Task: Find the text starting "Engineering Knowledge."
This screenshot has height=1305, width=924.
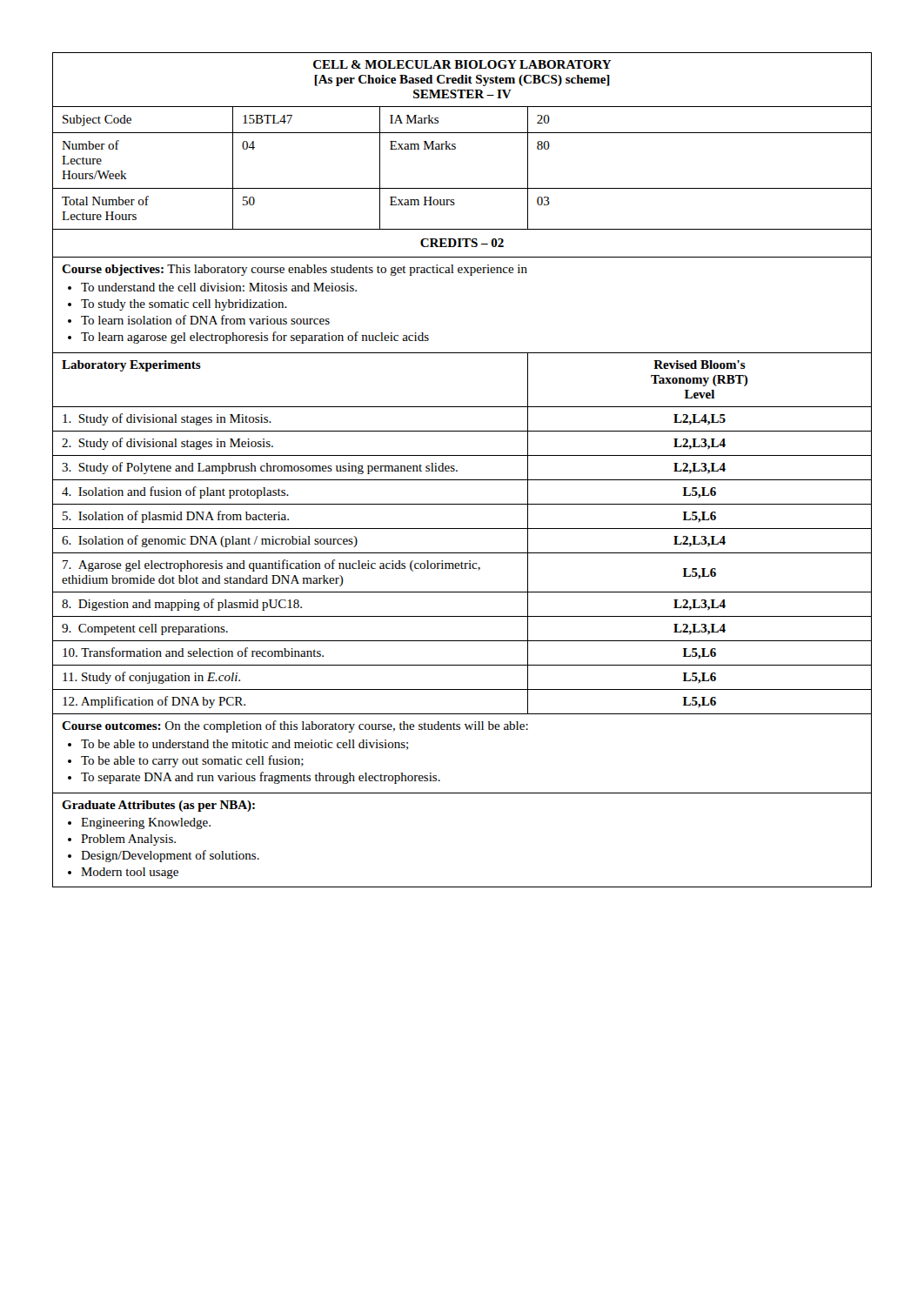Action: (x=146, y=822)
